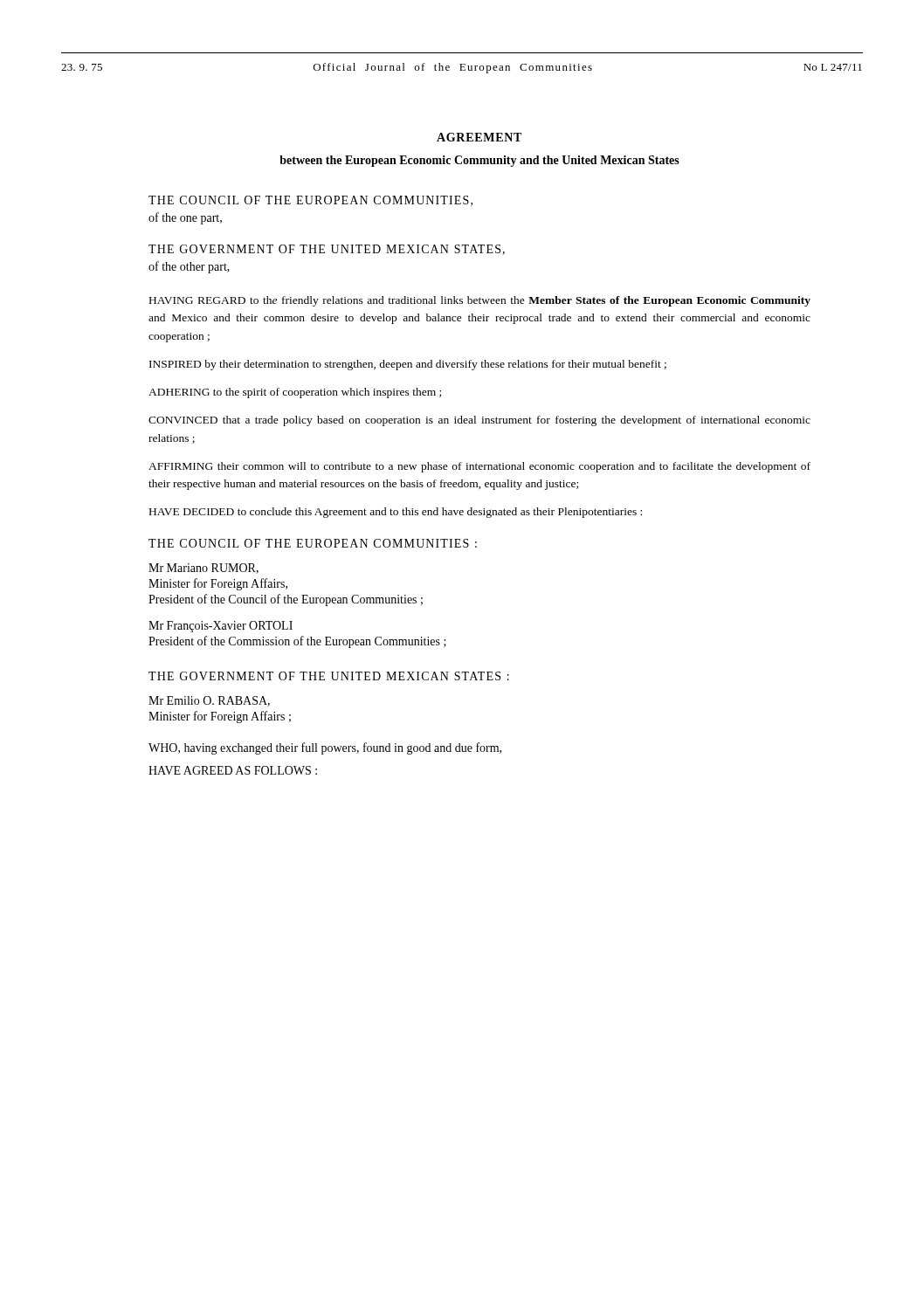
Task: Click on the block starting "INSPIRED by their determination to strengthen, deepen"
Action: tap(408, 364)
